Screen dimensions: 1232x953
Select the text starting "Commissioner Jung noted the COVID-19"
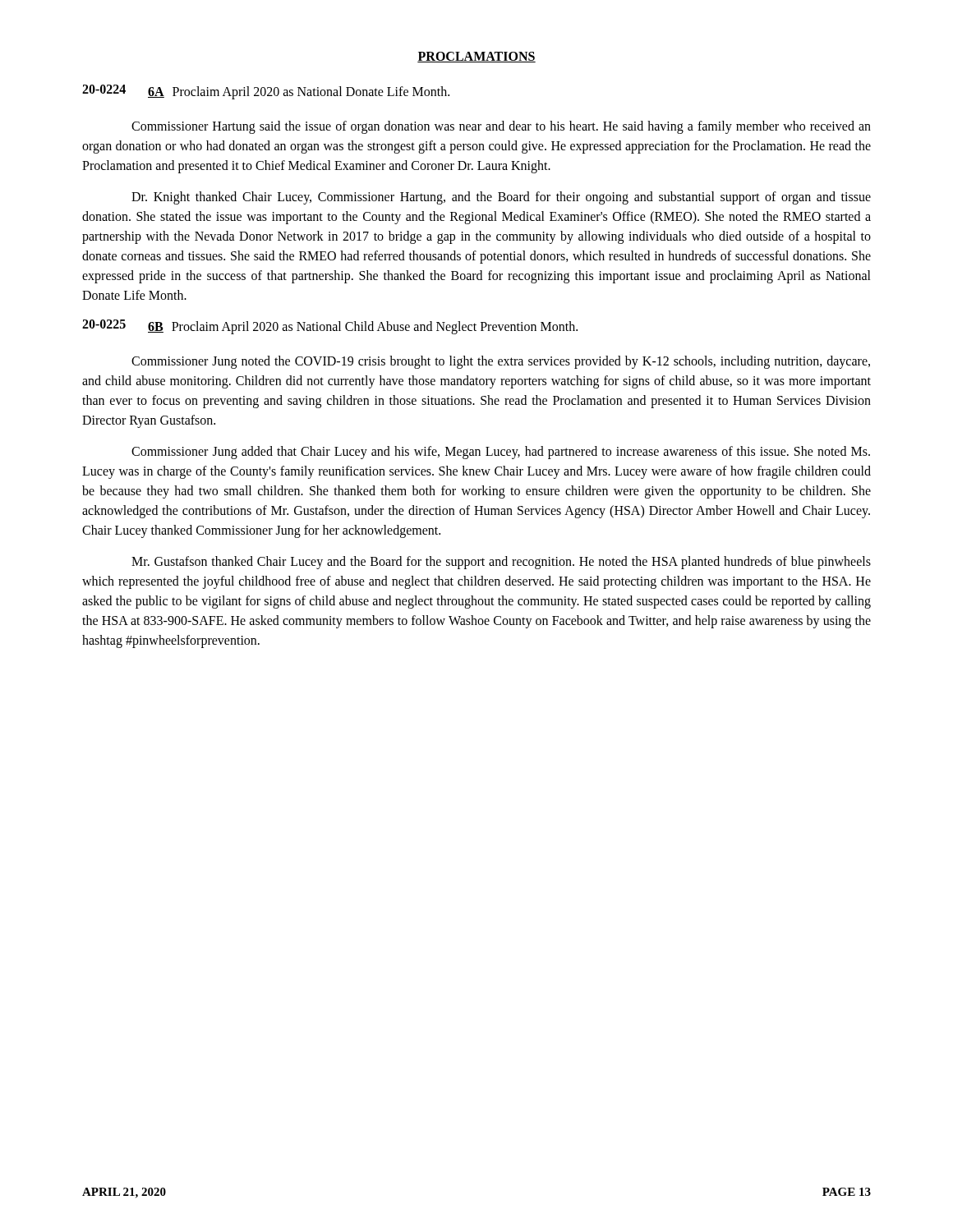pyautogui.click(x=476, y=391)
